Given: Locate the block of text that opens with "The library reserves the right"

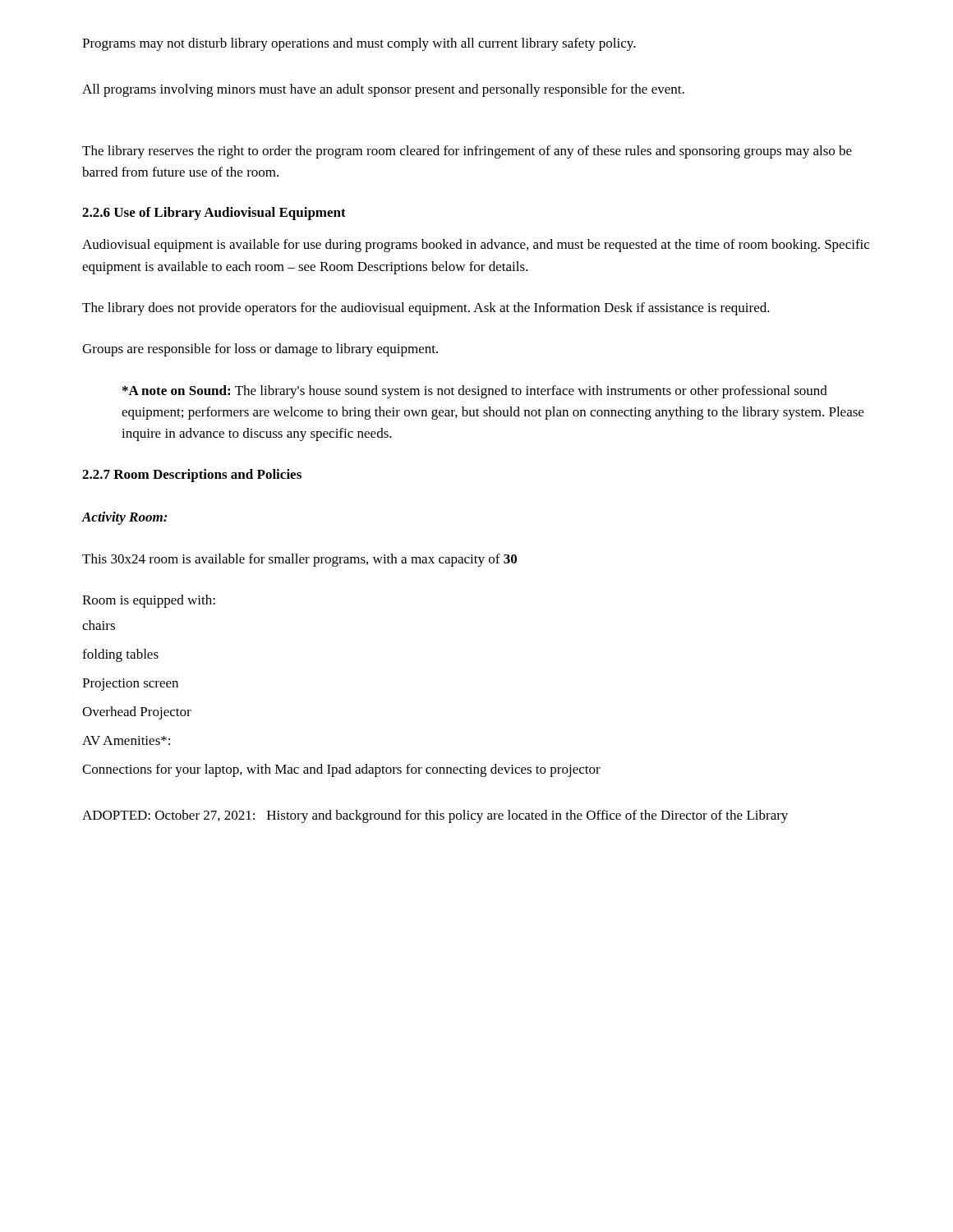Looking at the screenshot, I should pos(467,161).
